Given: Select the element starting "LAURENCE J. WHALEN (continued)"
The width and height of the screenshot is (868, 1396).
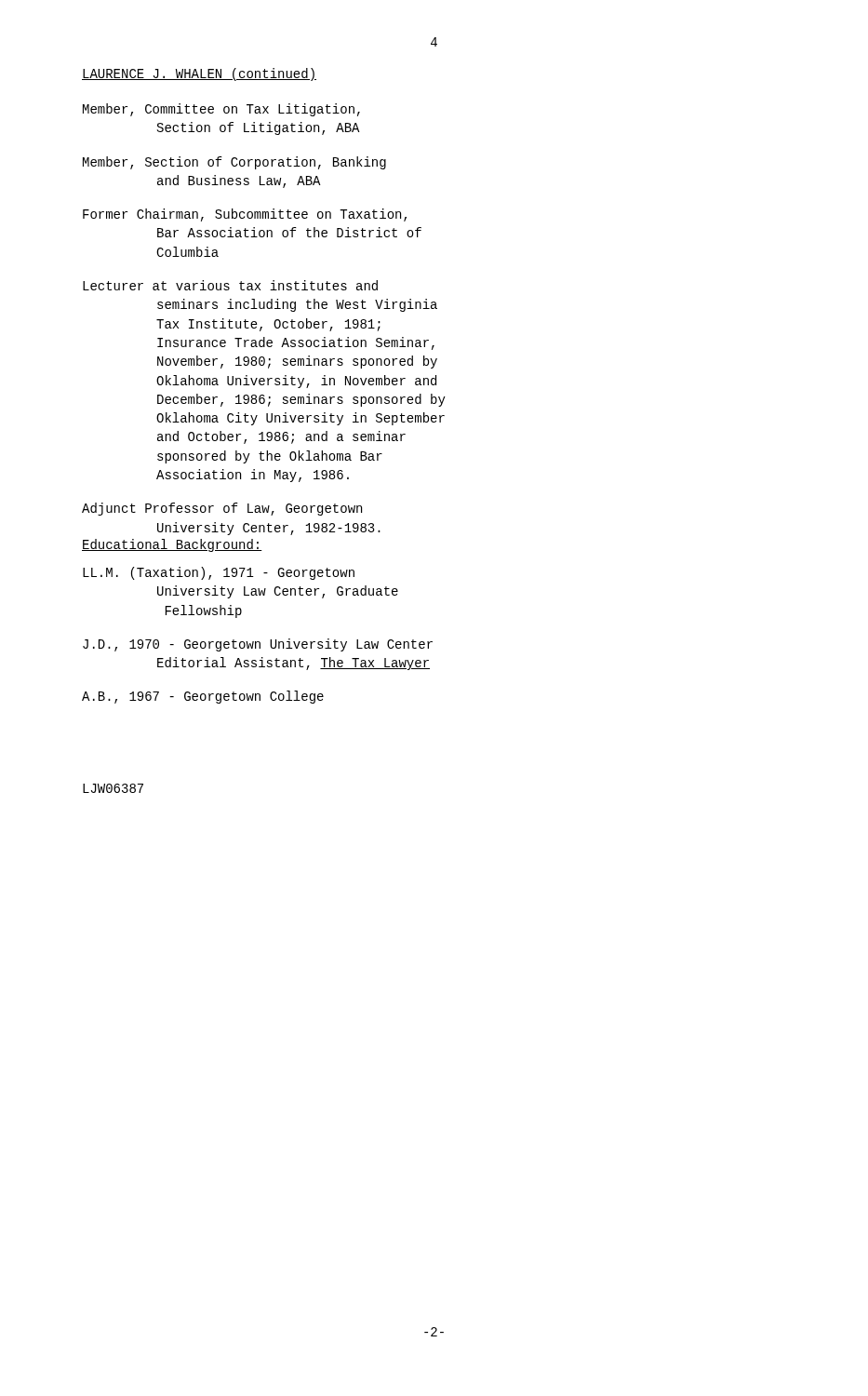Looking at the screenshot, I should tap(199, 74).
